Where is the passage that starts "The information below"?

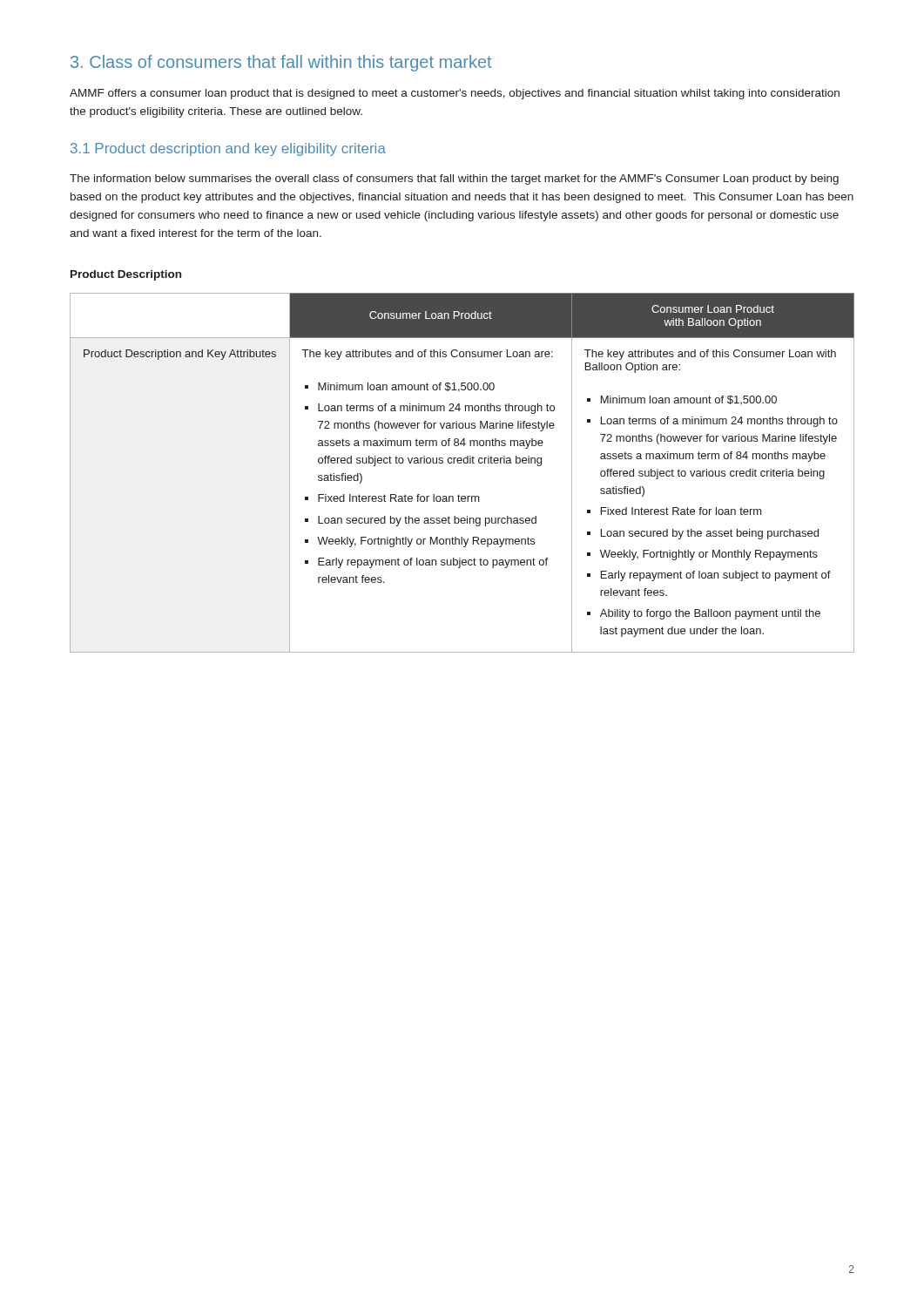tap(462, 206)
